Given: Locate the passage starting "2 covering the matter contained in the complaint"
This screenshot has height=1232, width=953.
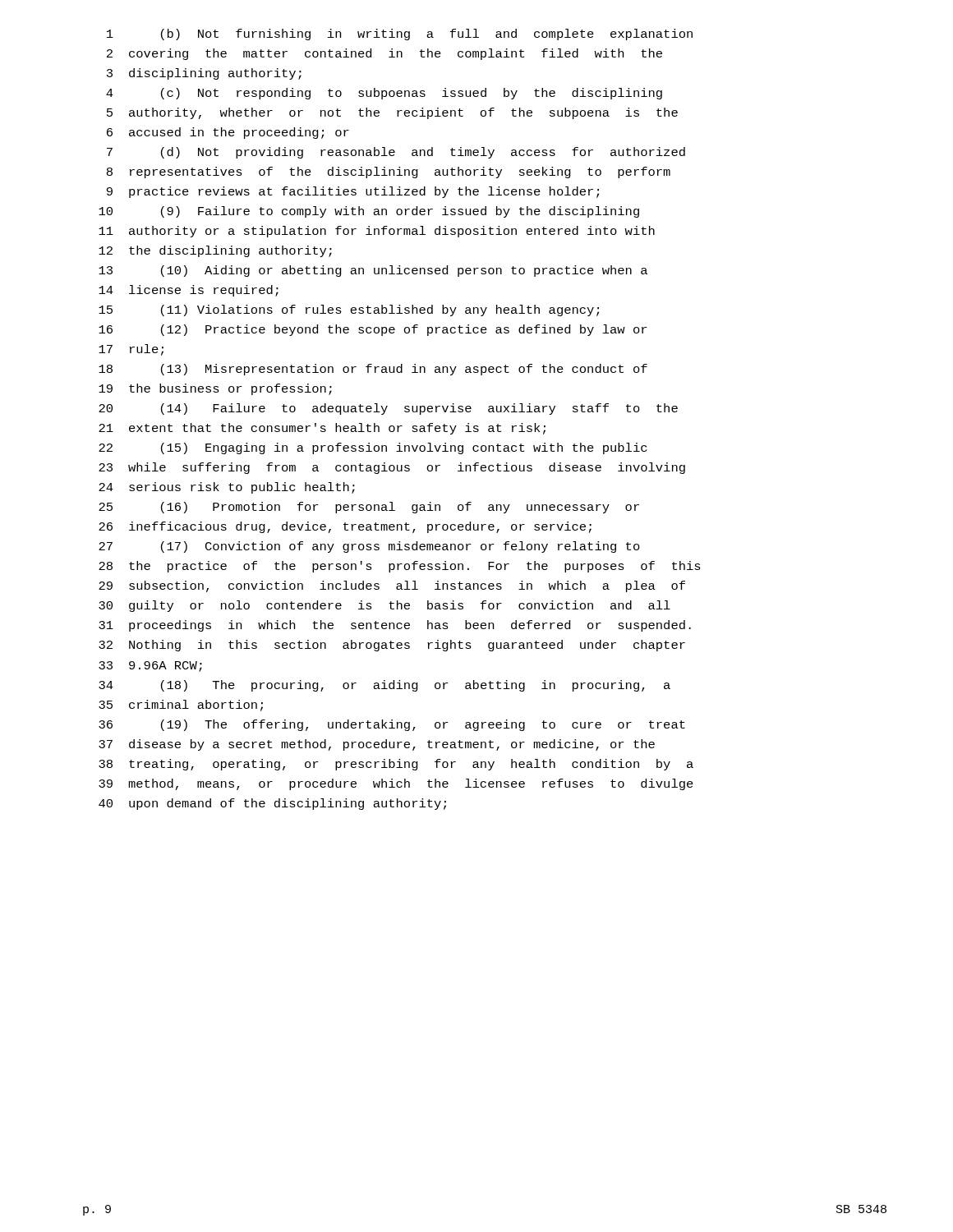Looking at the screenshot, I should 485,54.
